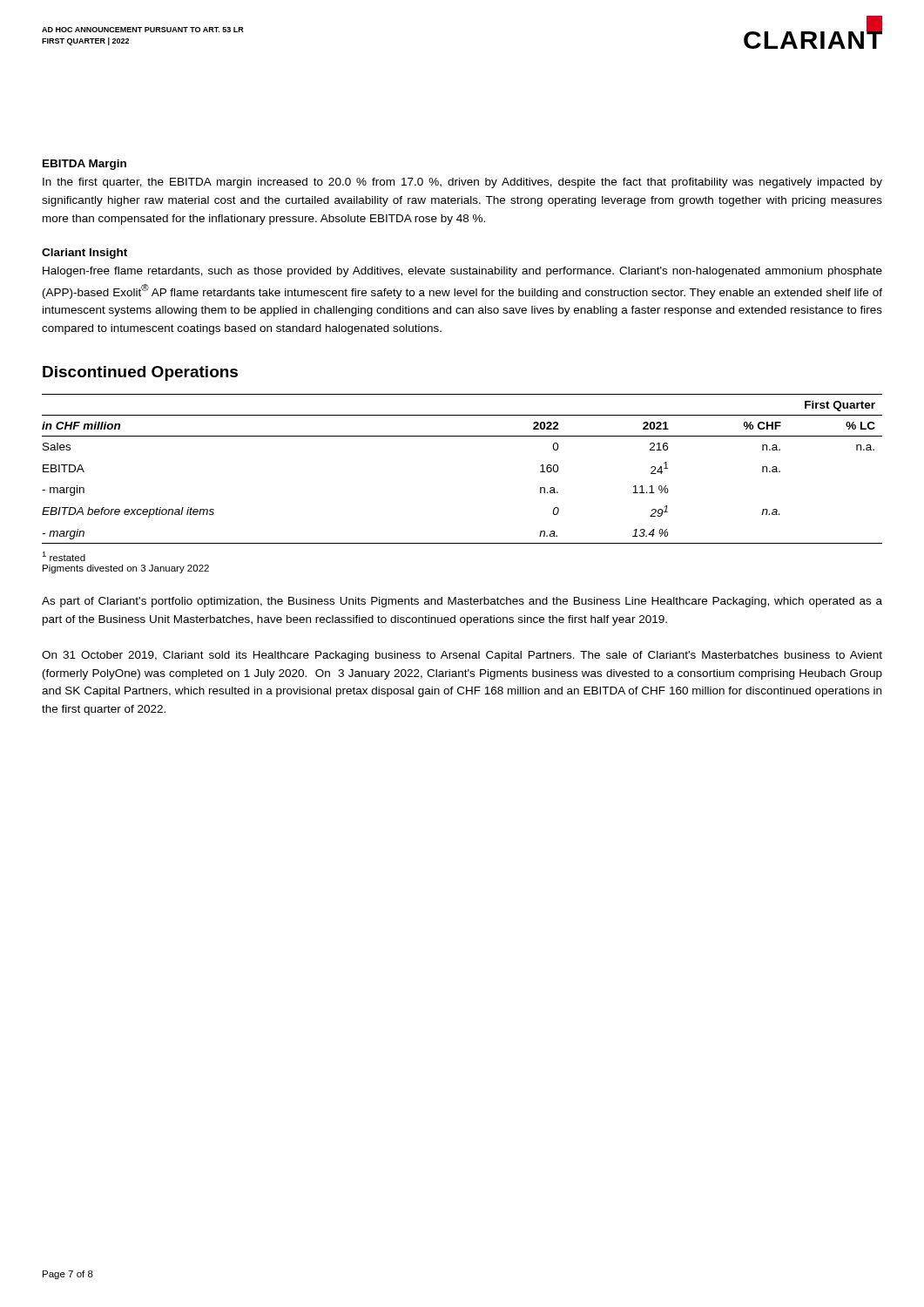Click the passage that begins "In the first quarter, the"

coord(462,200)
